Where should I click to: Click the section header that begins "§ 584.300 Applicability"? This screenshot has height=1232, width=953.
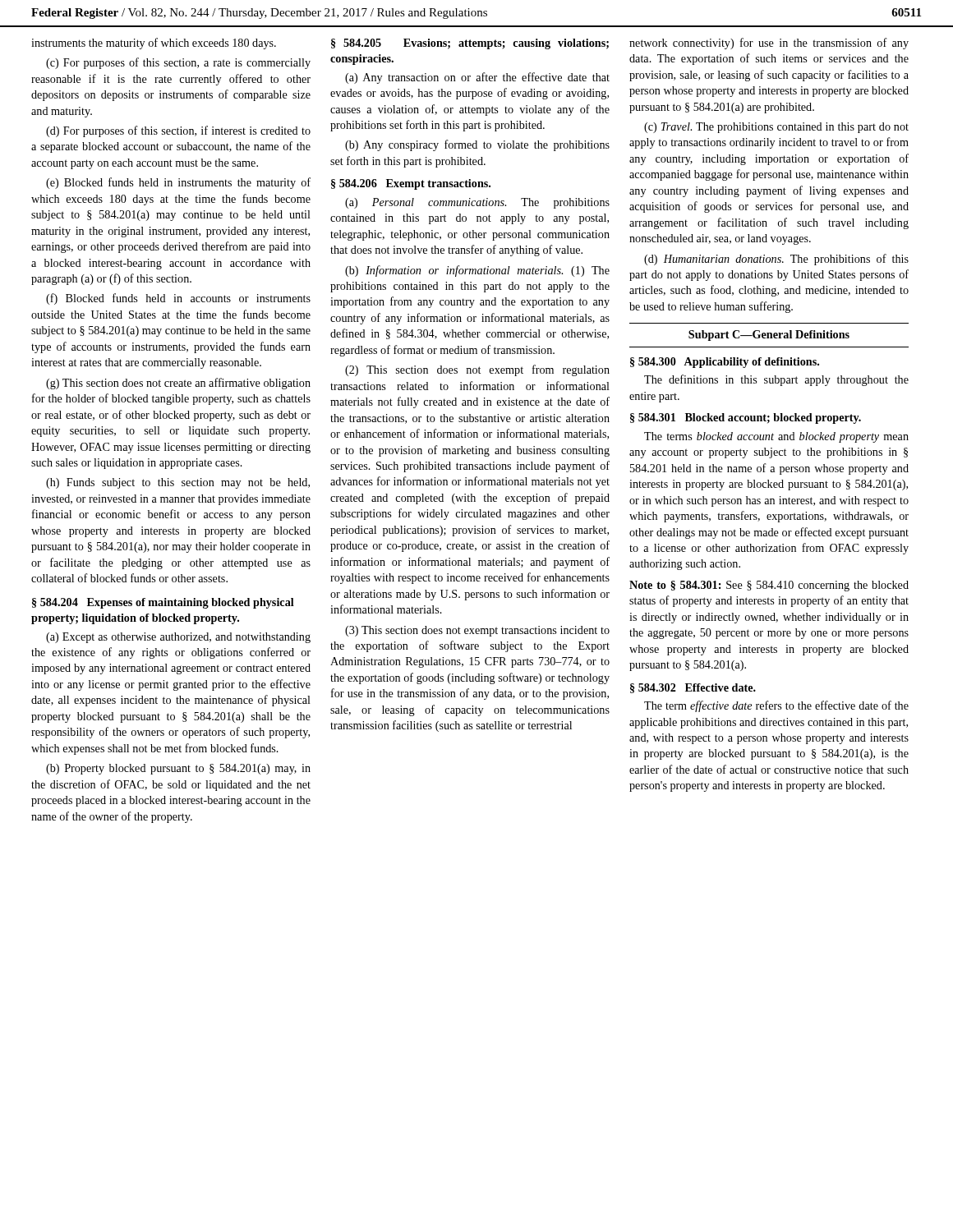click(x=769, y=362)
